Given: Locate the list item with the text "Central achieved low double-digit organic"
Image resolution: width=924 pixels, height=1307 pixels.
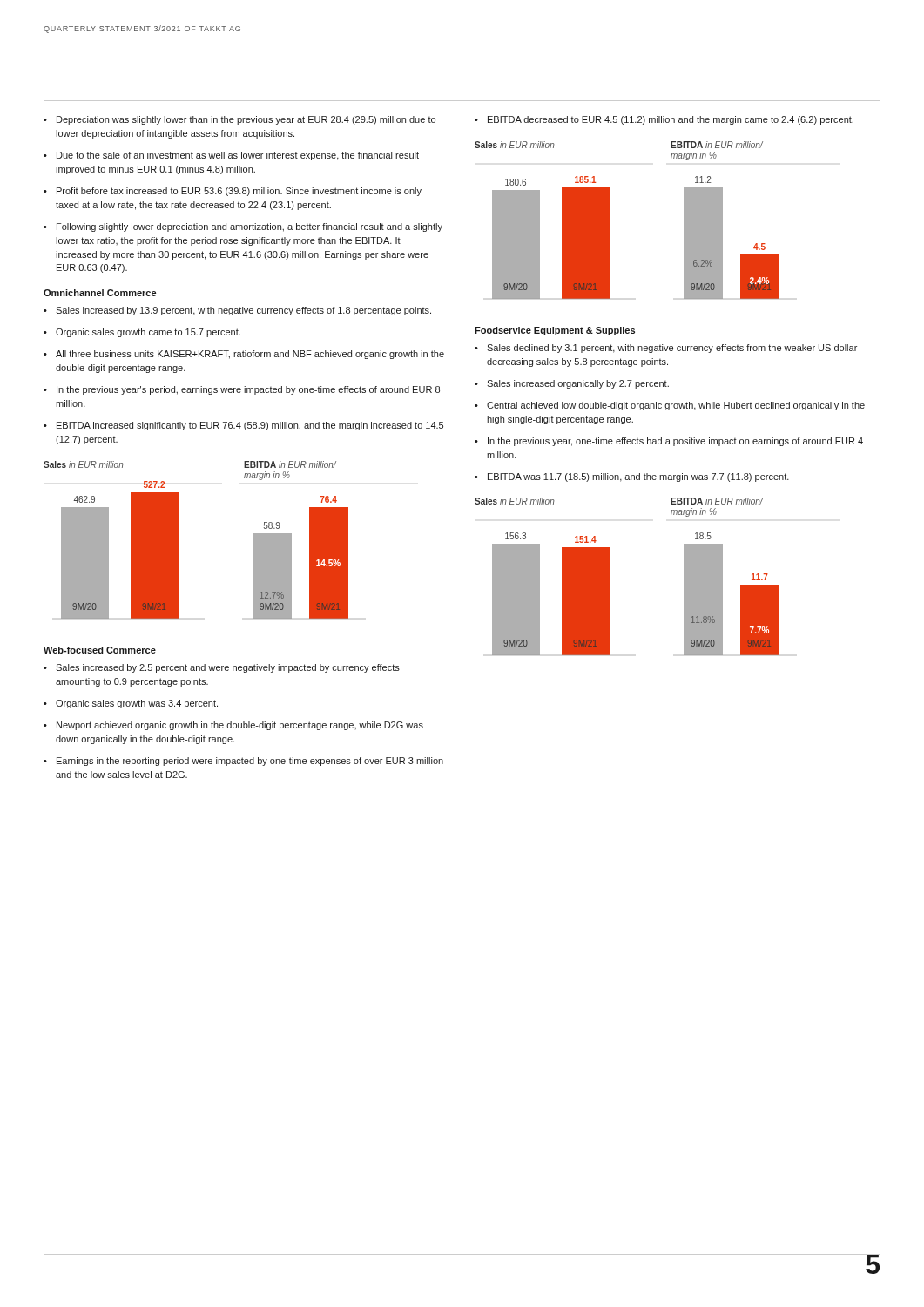Looking at the screenshot, I should click(x=676, y=412).
